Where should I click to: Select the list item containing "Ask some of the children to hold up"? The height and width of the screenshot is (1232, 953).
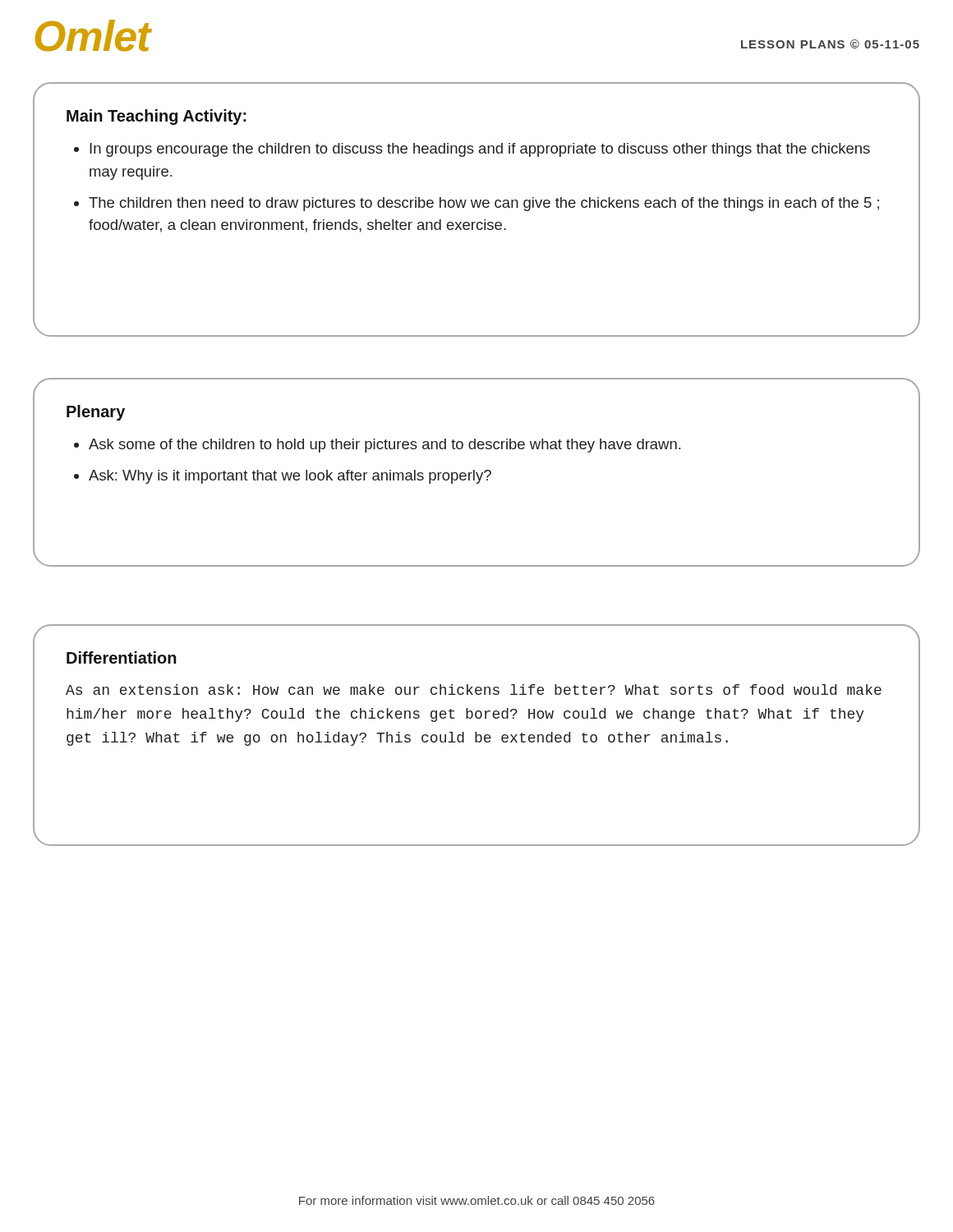click(385, 444)
